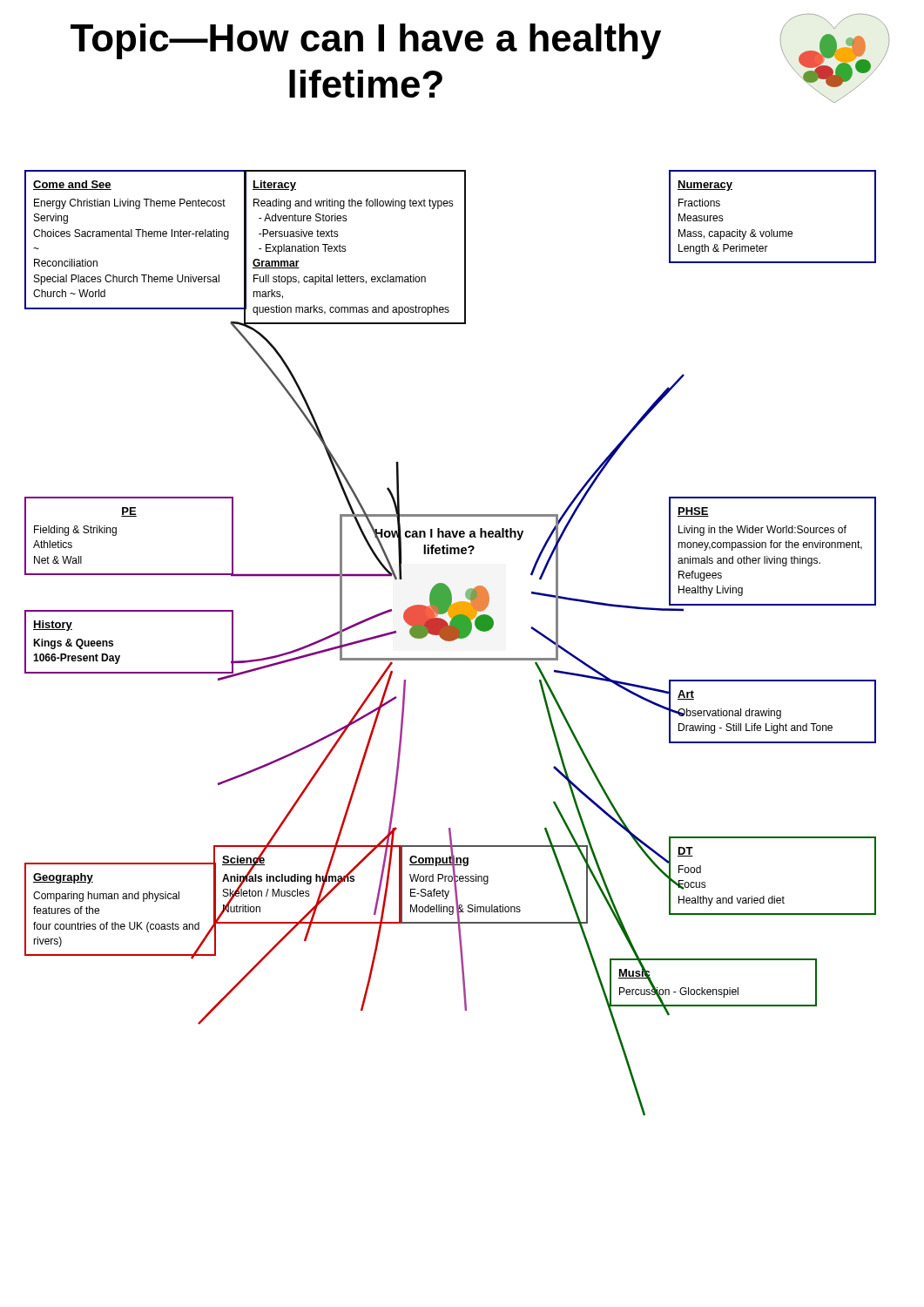
Task: Where is the passage that starts "Numeracy Fractions Measures Mass,"?
Action: point(705,186)
